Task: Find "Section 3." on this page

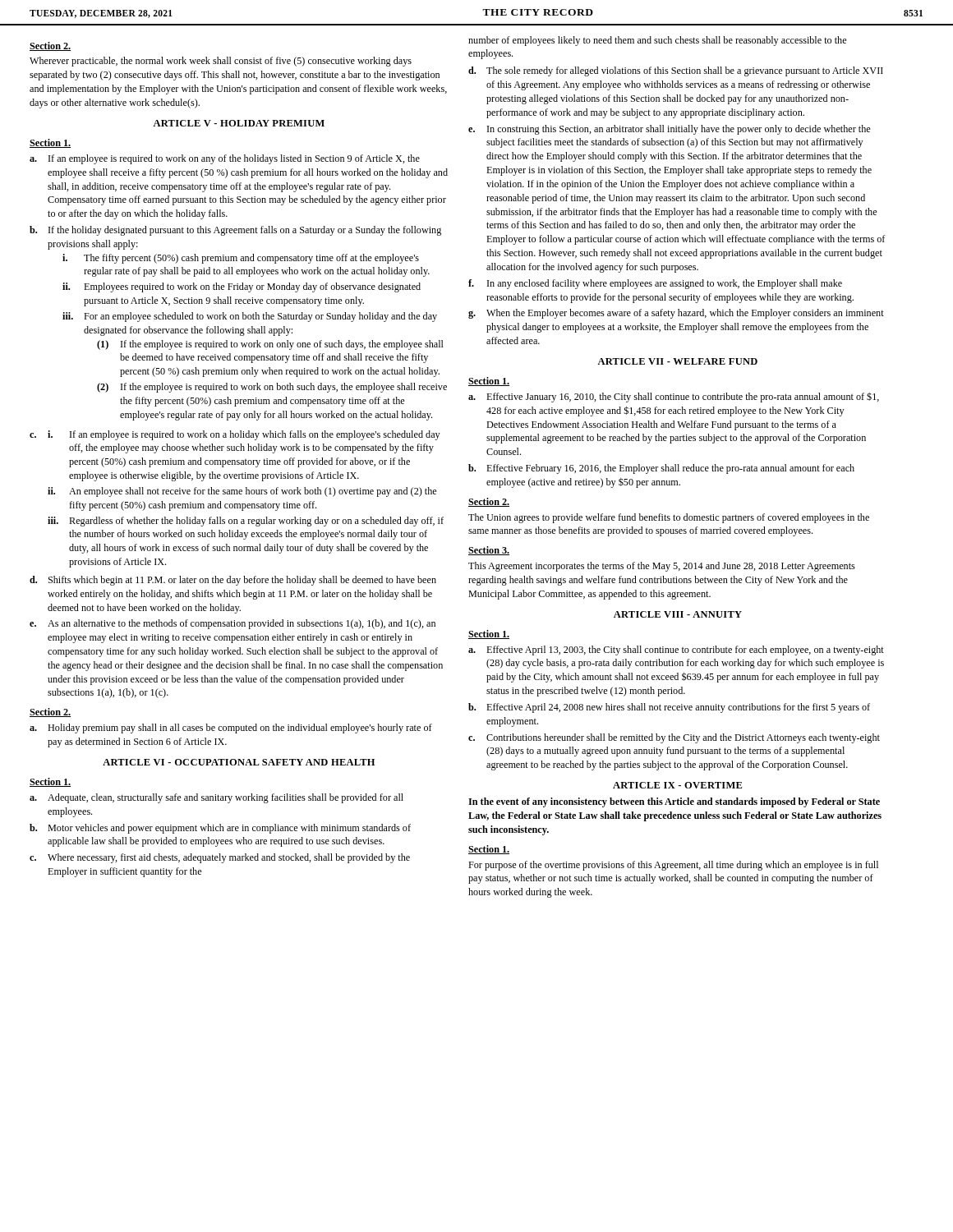Action: 489,550
